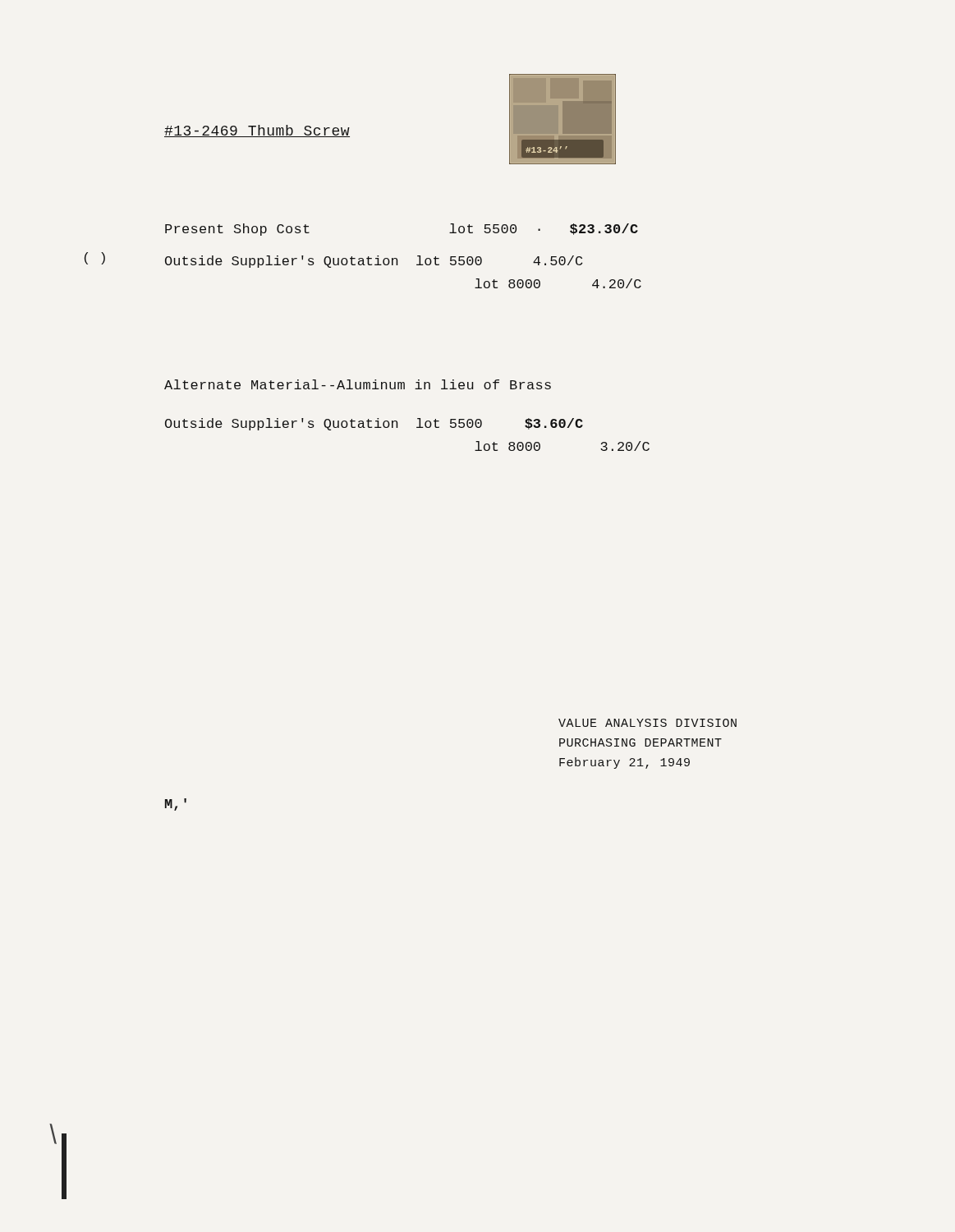Screen dimensions: 1232x955
Task: Select the region starting "#13-2469 Thumb Screw"
Action: [x=257, y=131]
